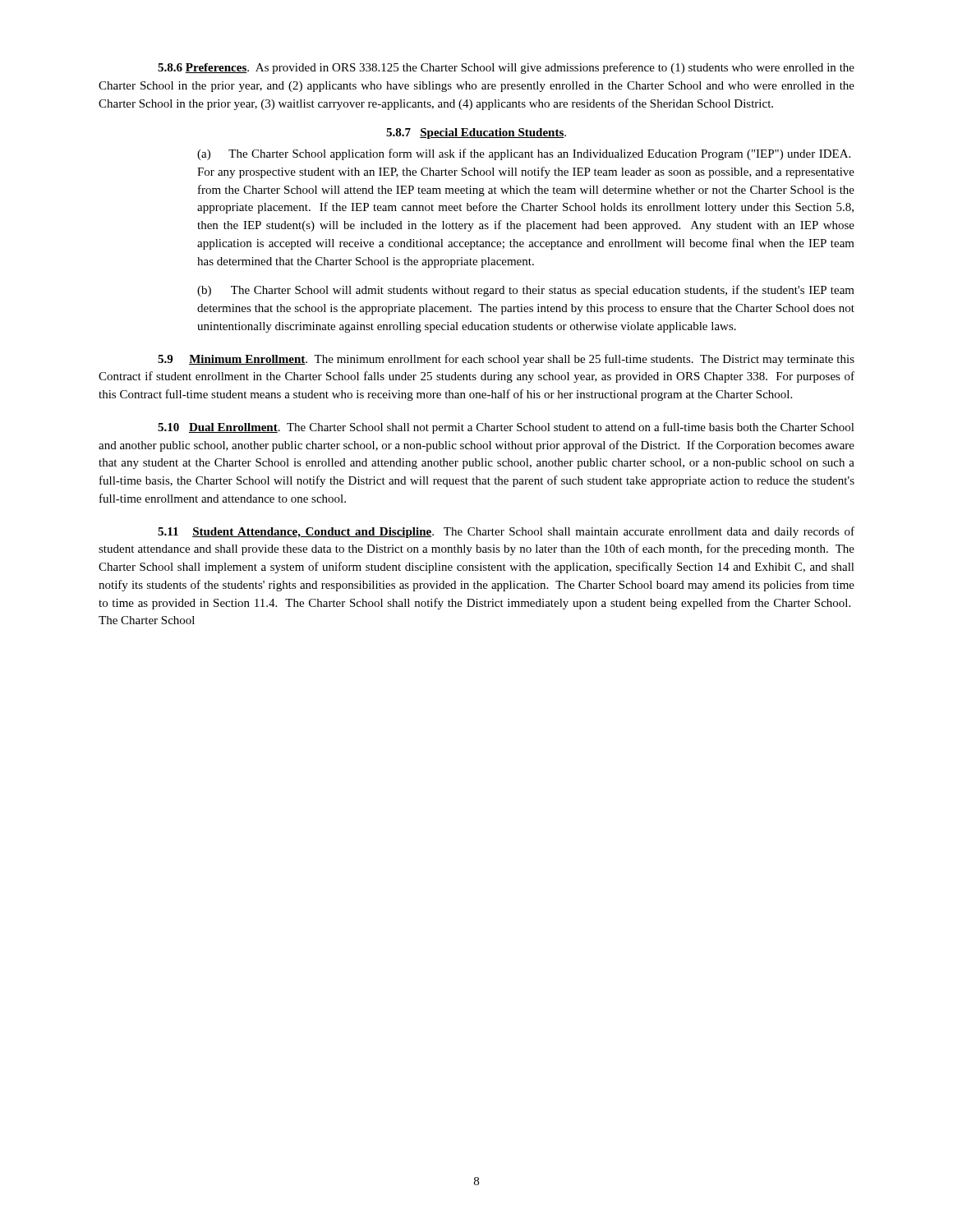The height and width of the screenshot is (1232, 953).
Task: Find the section header with the text "5.8.7 Special Education Students."
Action: 476,132
